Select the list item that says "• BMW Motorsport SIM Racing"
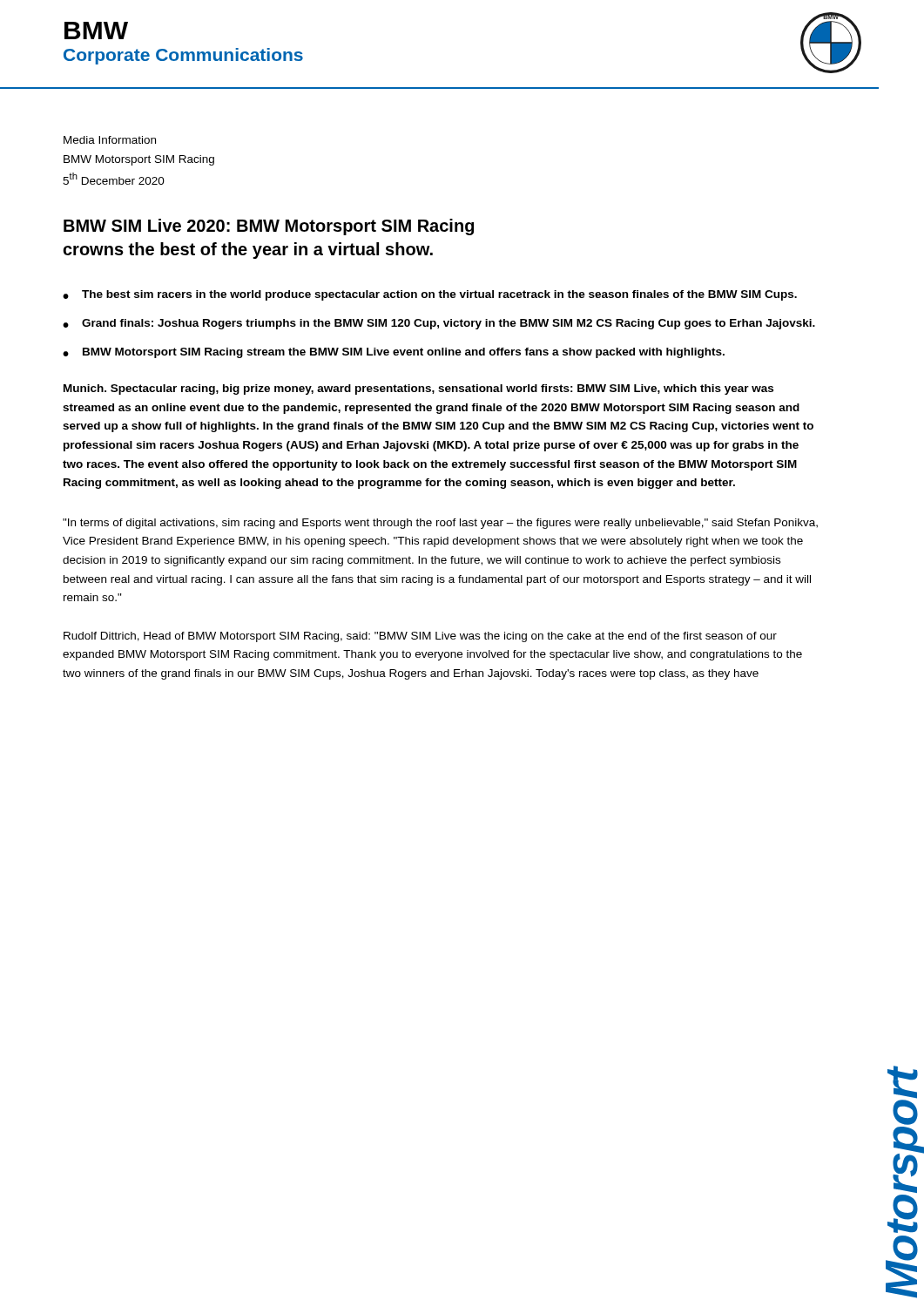924x1307 pixels. (394, 354)
